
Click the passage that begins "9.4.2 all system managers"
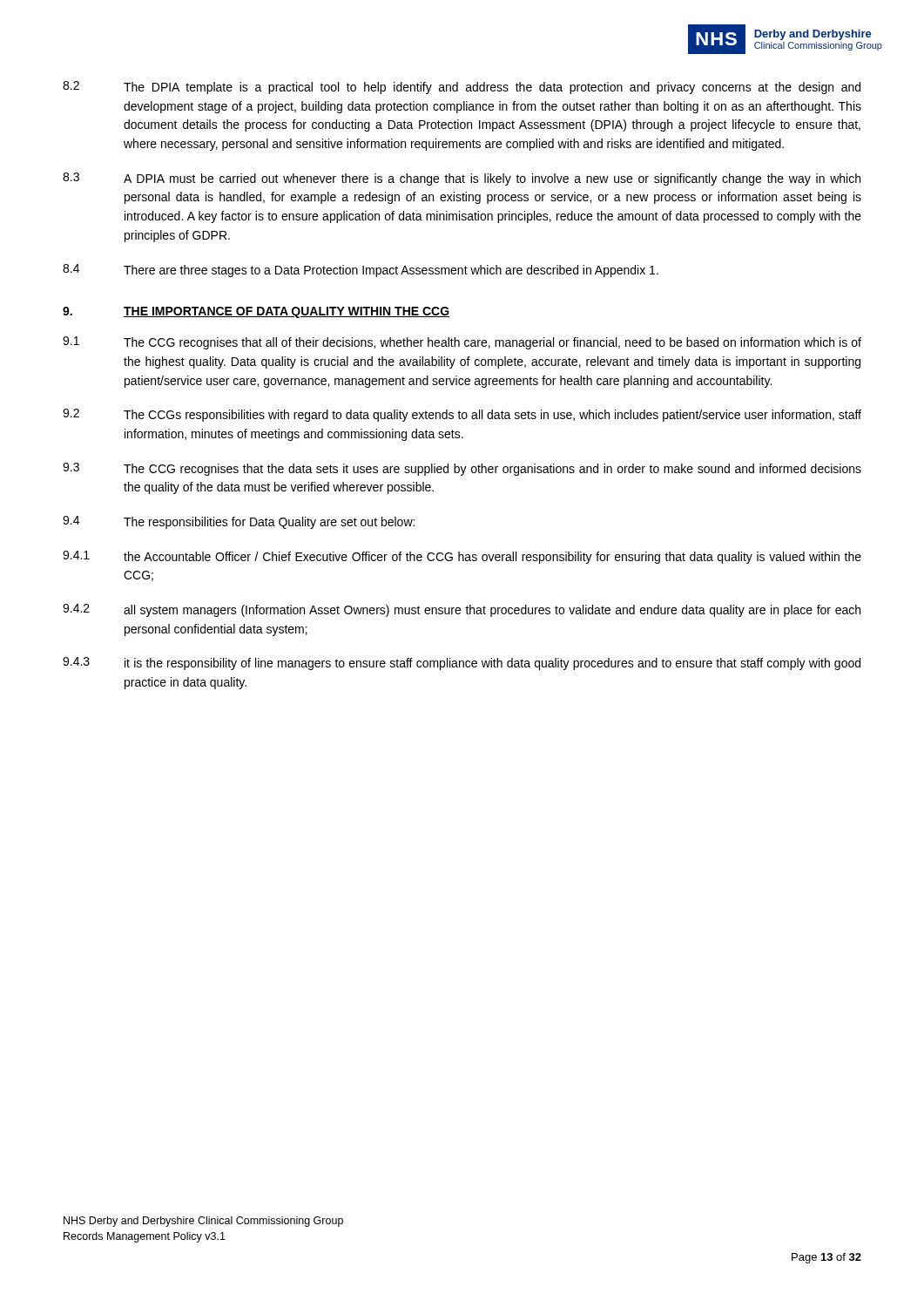click(x=462, y=620)
